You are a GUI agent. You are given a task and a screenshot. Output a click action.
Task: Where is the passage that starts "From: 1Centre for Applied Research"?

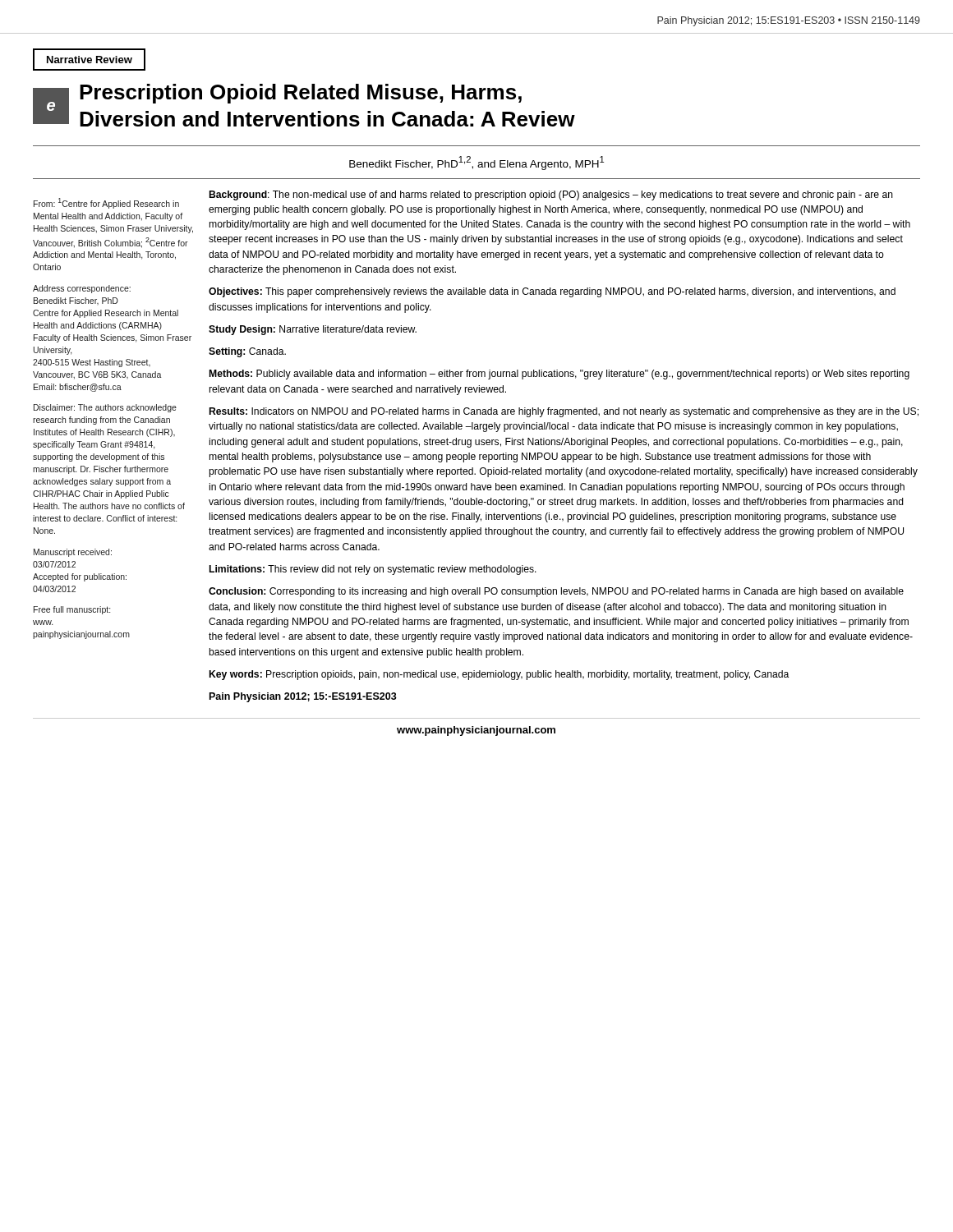tap(114, 235)
